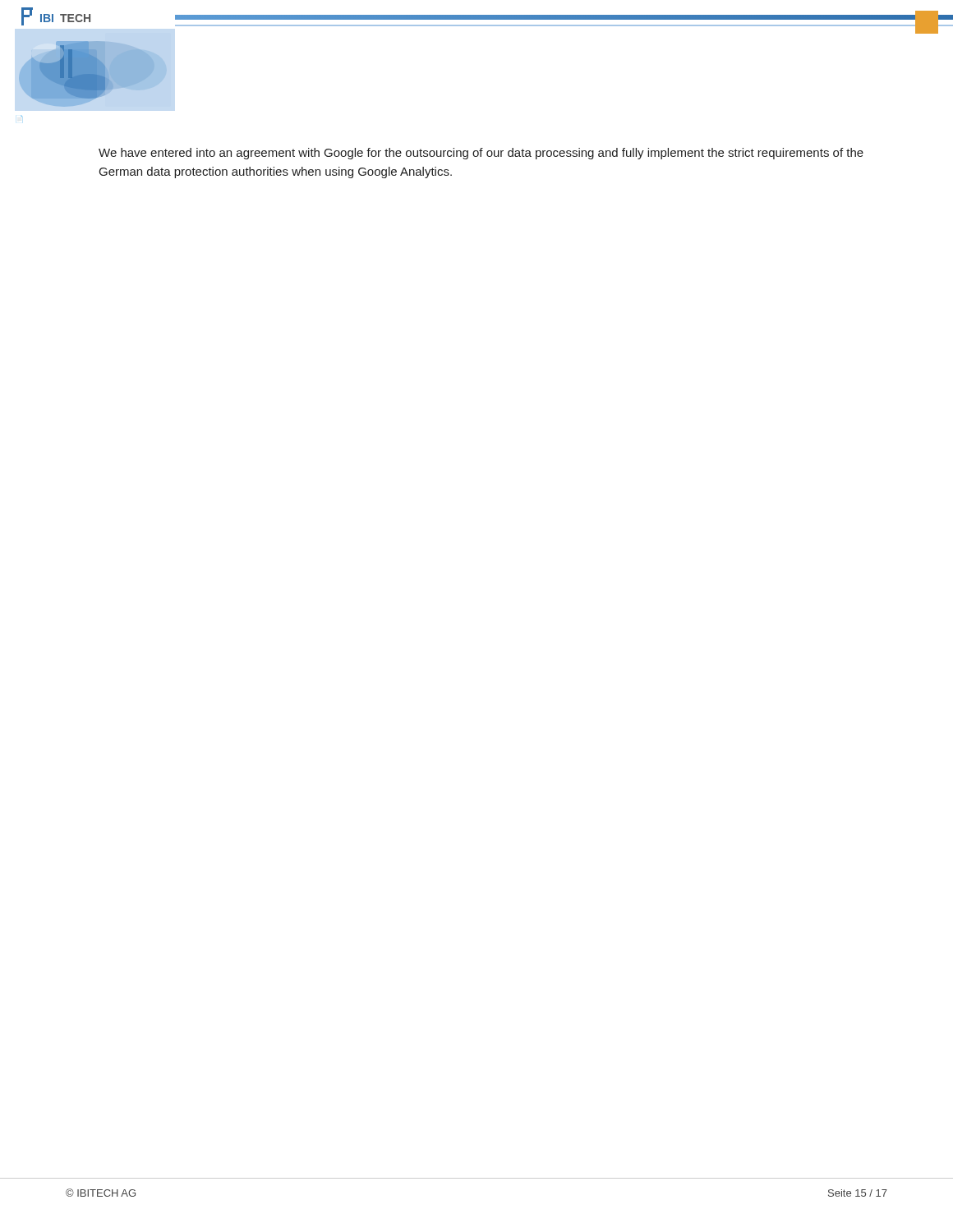Locate the logo
This screenshot has height=1232, width=953.
[x=476, y=60]
